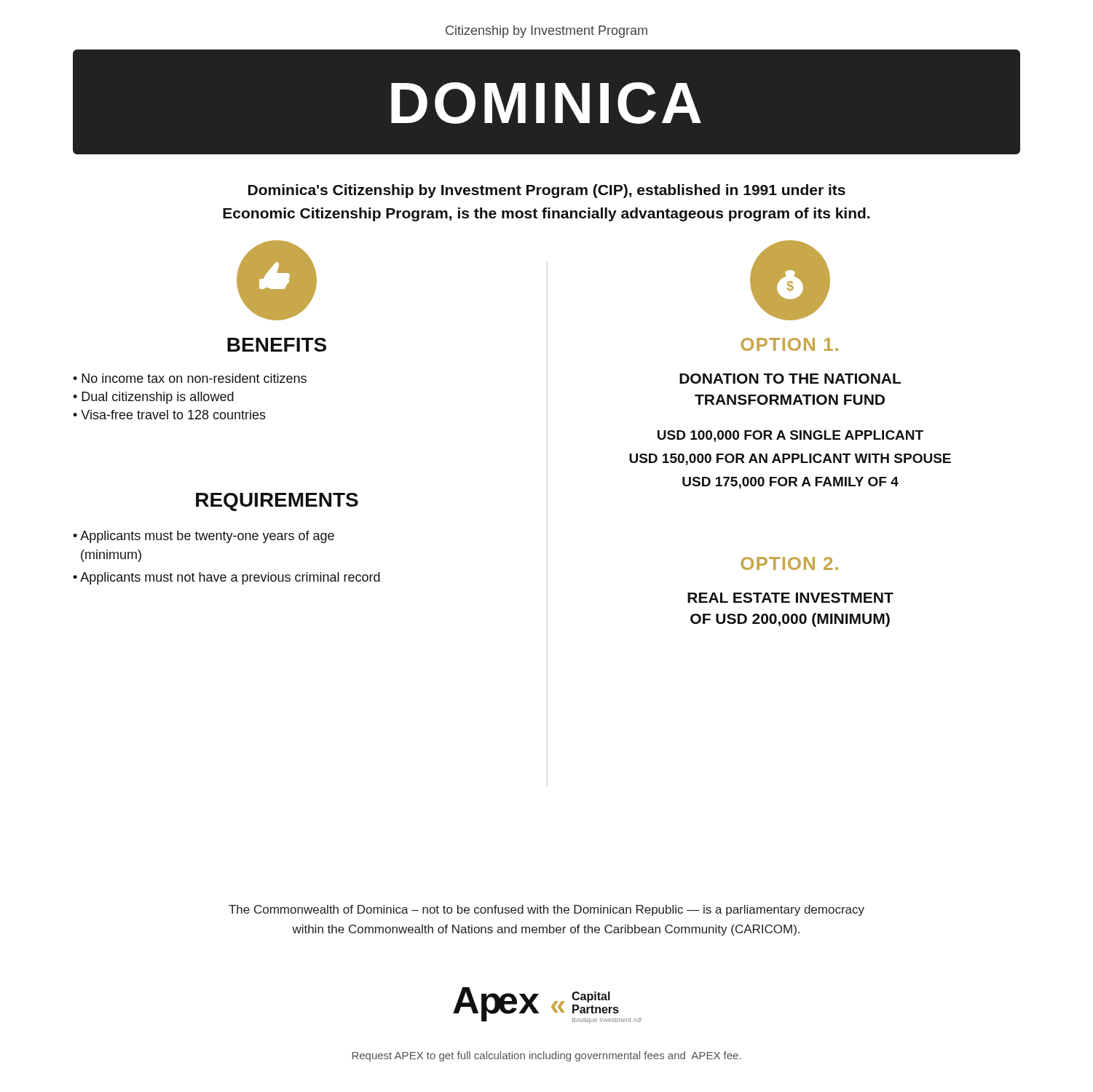Find the block on this page that starts "The Commonwealth of"
Viewport: 1093px width, 1092px height.
click(546, 919)
